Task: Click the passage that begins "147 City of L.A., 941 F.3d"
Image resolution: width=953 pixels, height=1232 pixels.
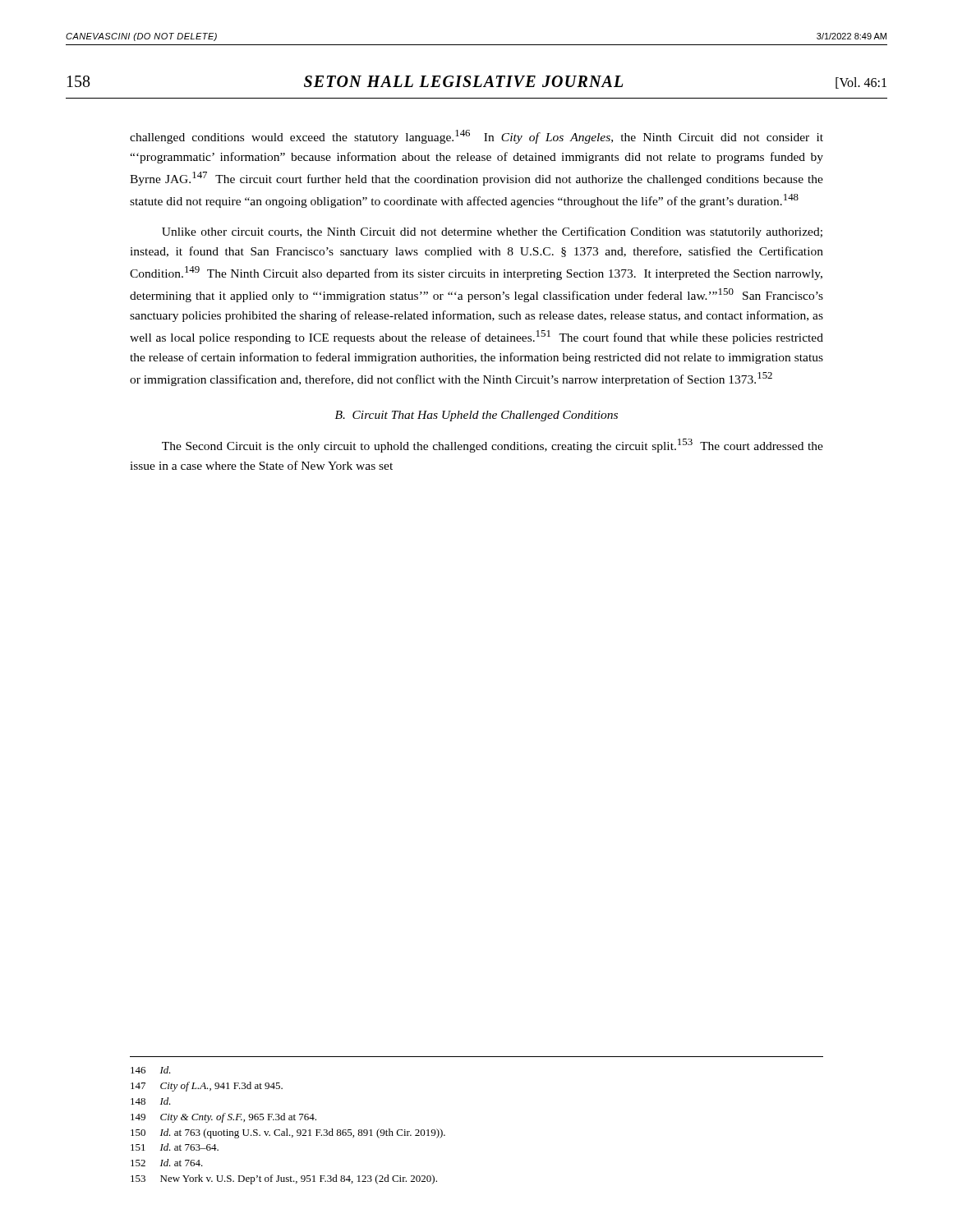Action: coord(207,1086)
